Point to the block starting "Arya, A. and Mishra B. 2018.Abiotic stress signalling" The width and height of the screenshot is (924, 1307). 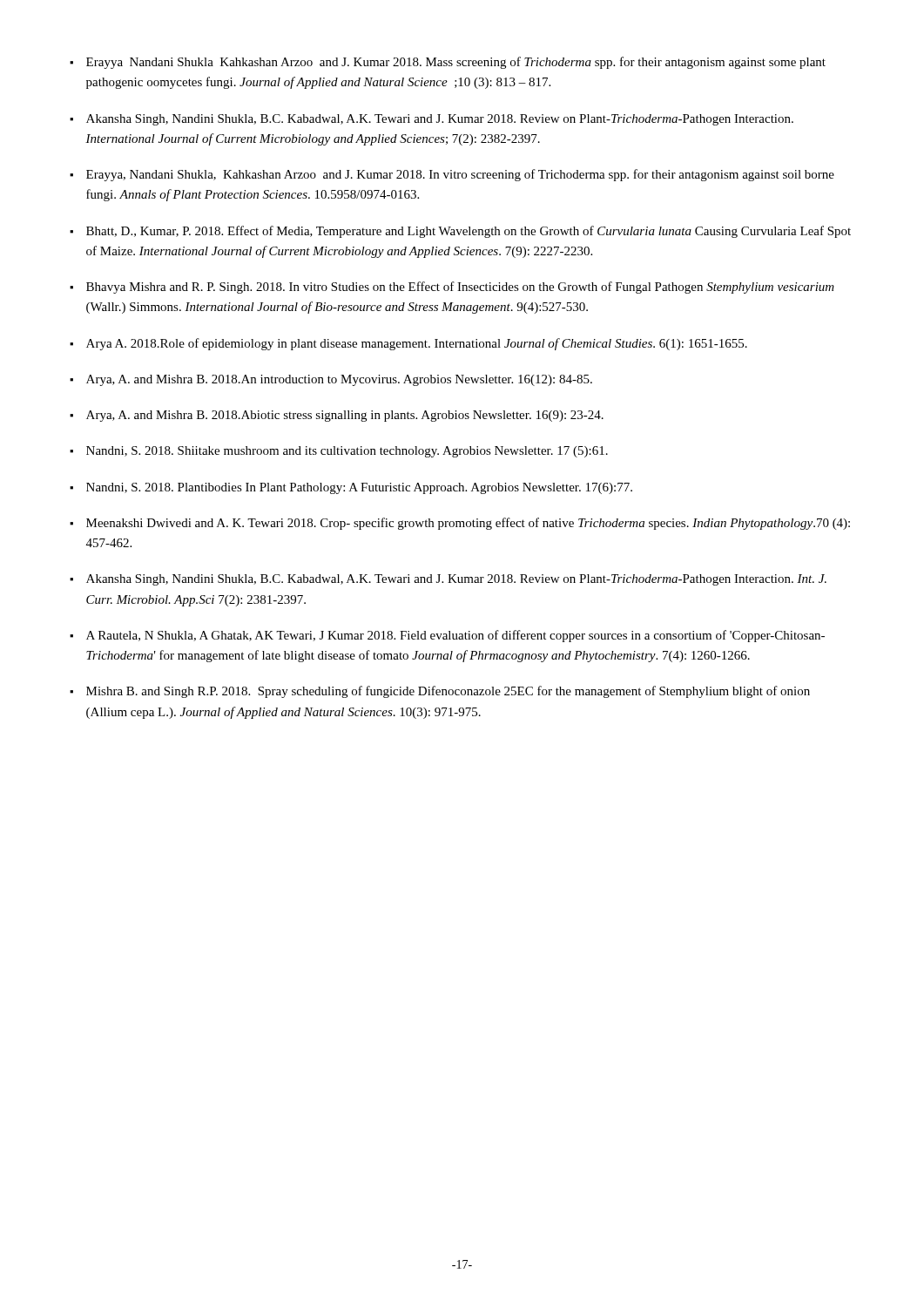point(345,415)
